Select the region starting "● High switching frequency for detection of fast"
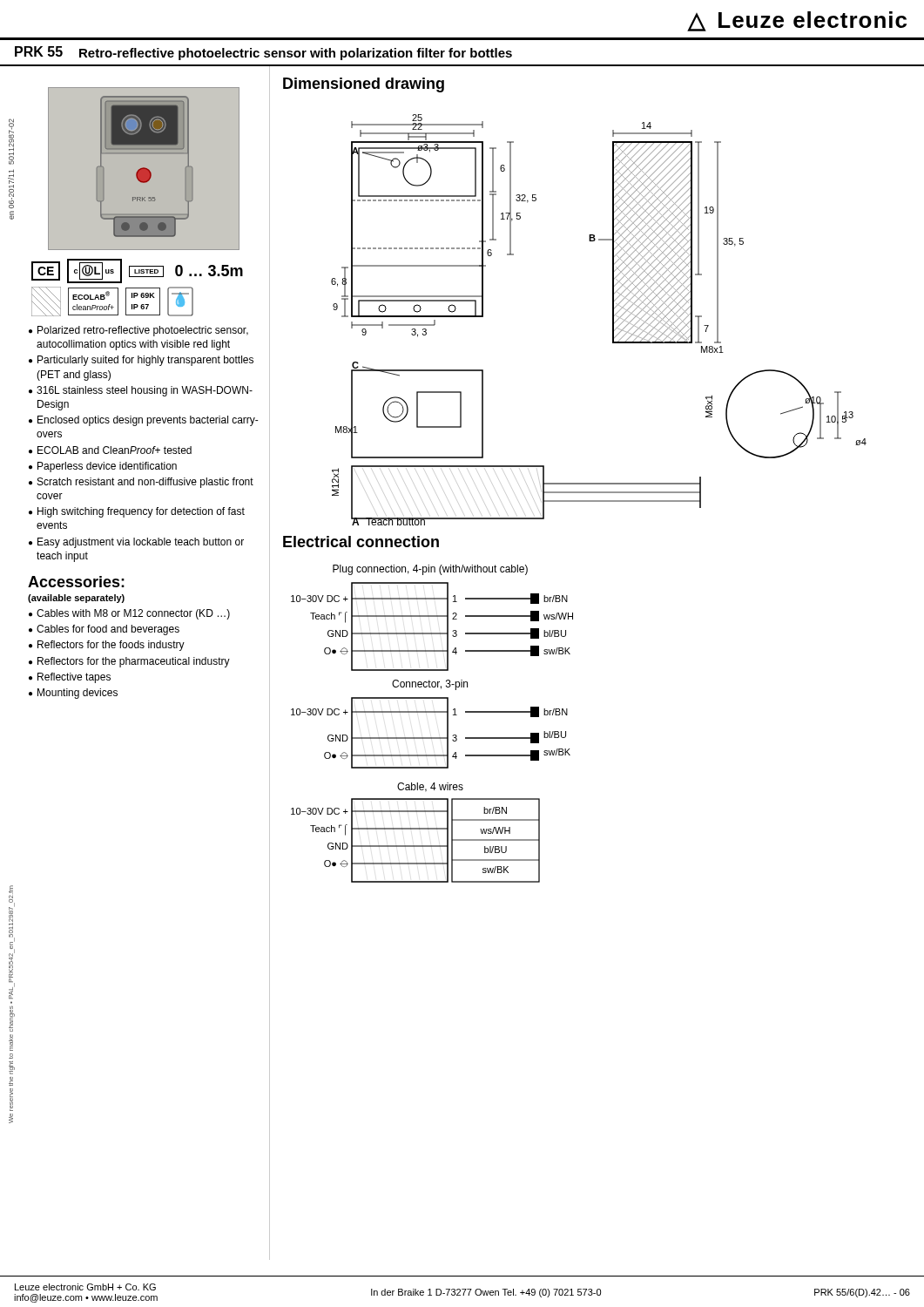924x1307 pixels. coord(143,519)
